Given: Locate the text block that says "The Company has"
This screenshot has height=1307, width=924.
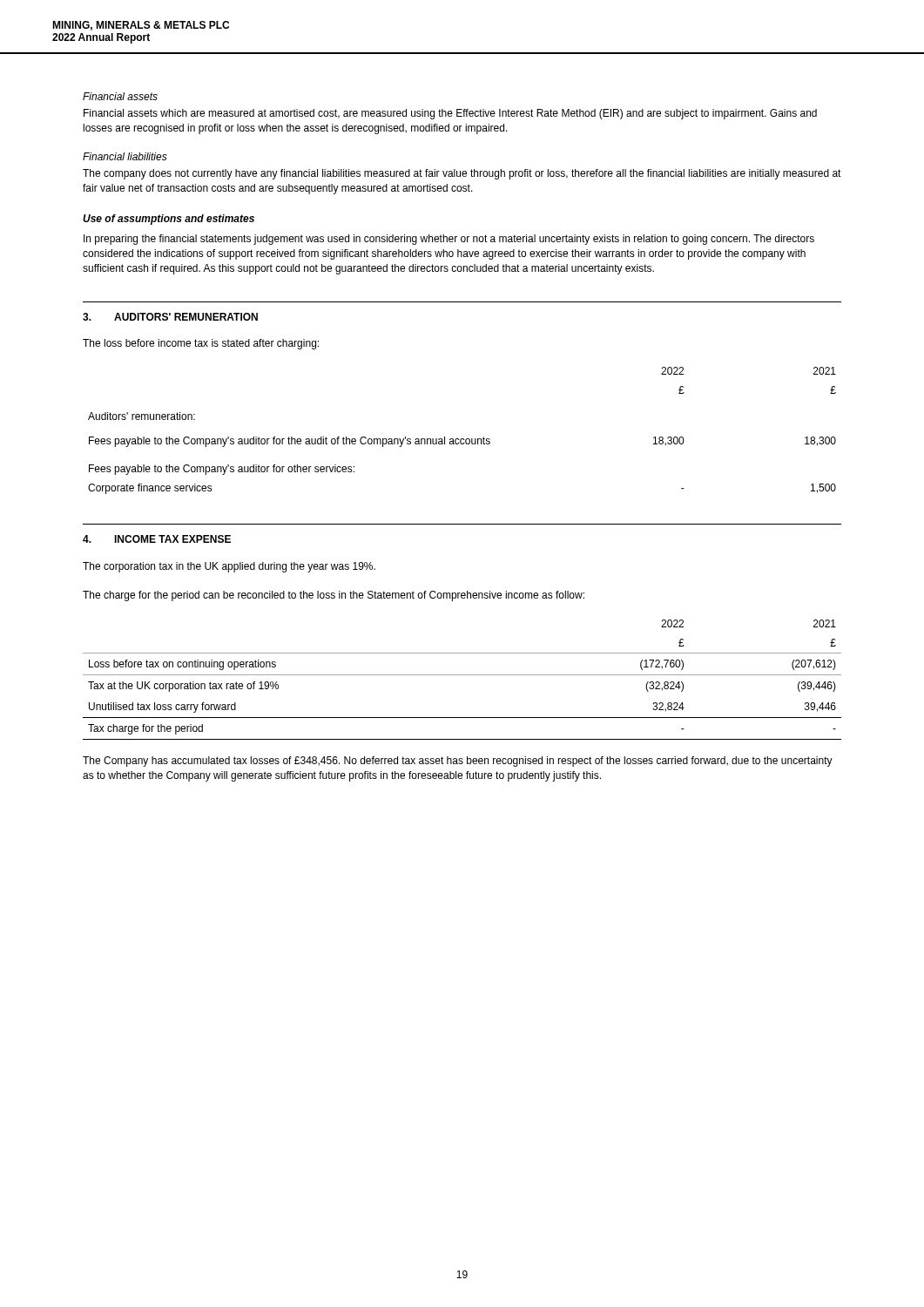Looking at the screenshot, I should click(x=457, y=768).
